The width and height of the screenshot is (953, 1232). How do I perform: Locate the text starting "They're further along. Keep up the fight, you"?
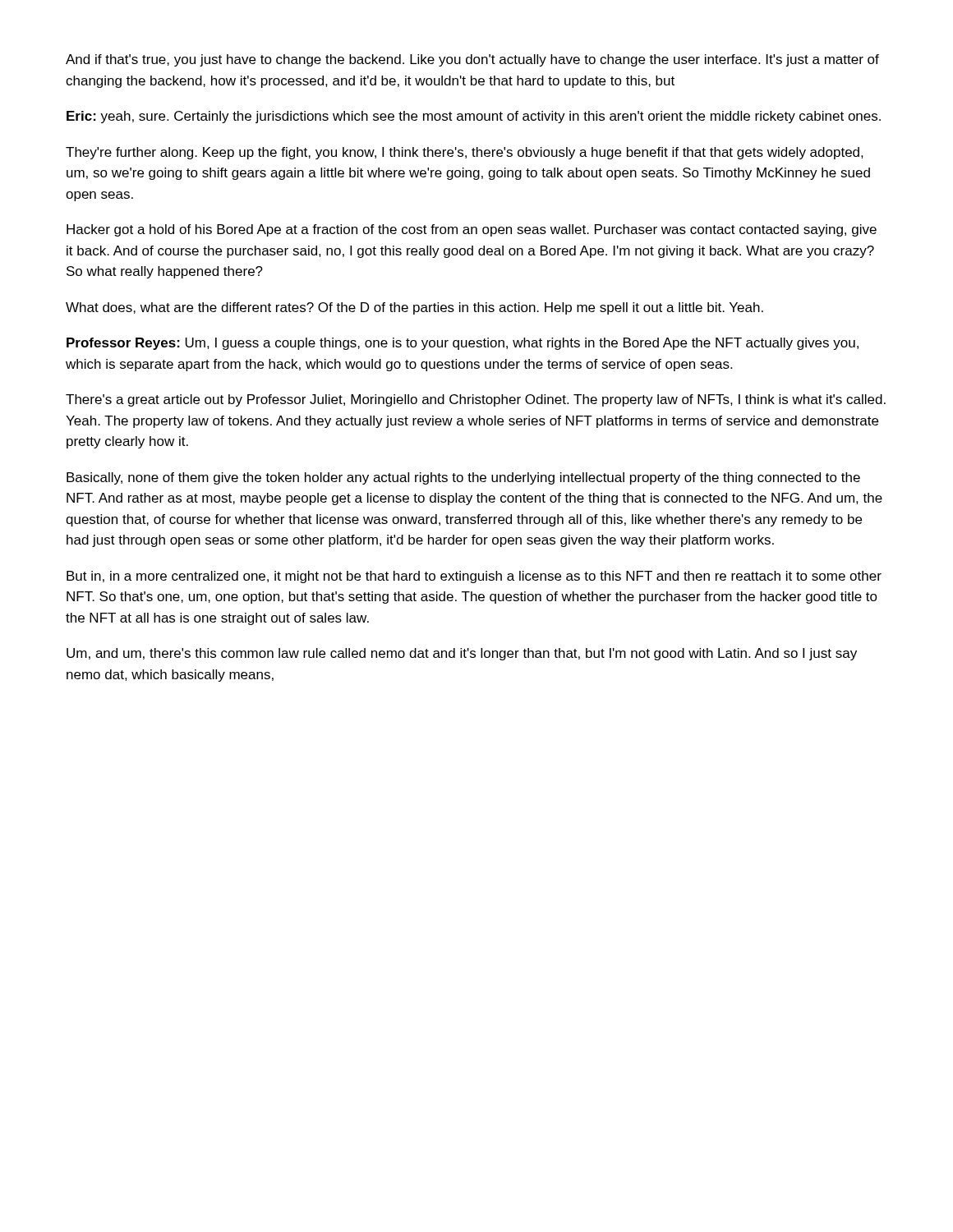click(468, 173)
